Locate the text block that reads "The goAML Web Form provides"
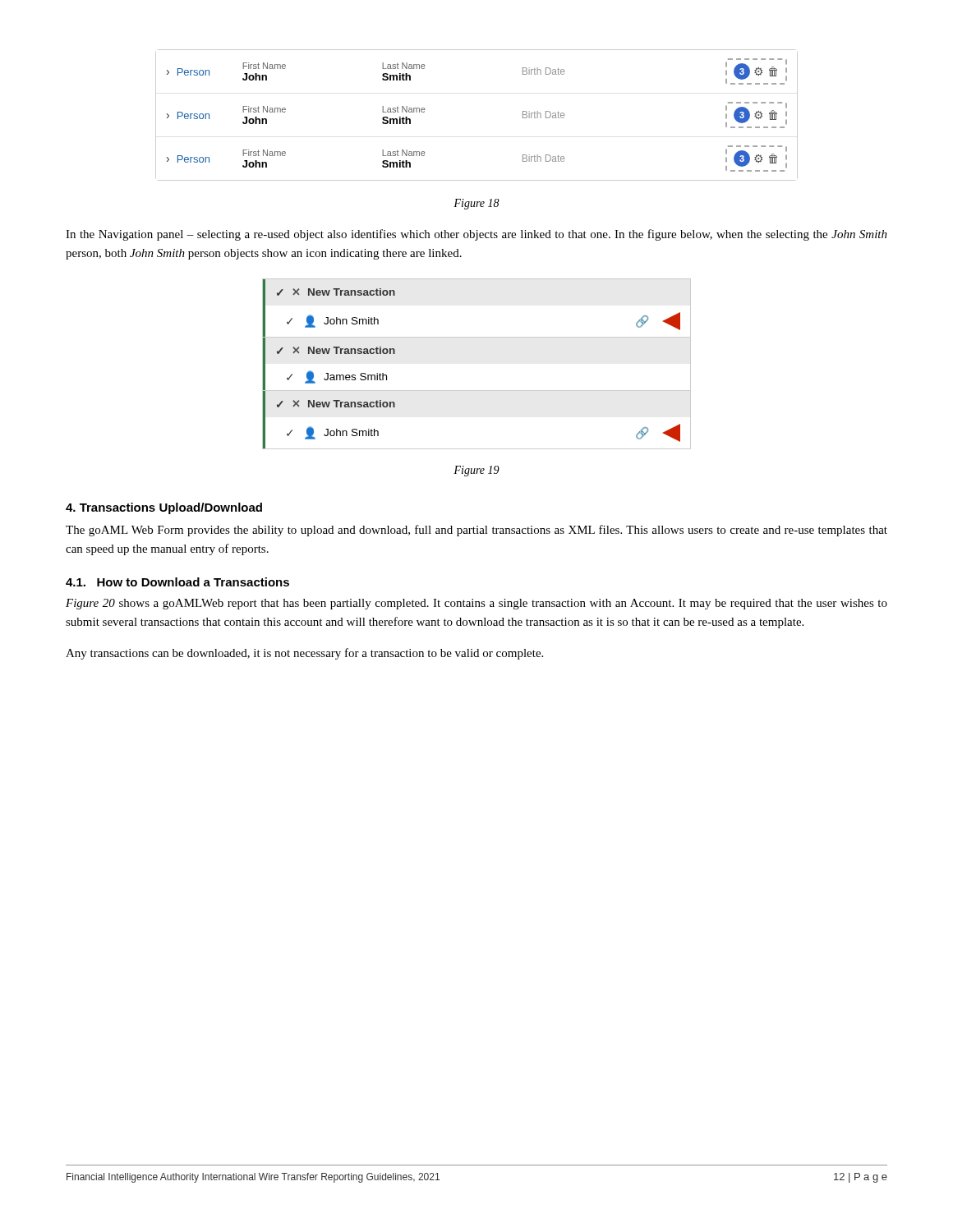The height and width of the screenshot is (1232, 953). 476,539
